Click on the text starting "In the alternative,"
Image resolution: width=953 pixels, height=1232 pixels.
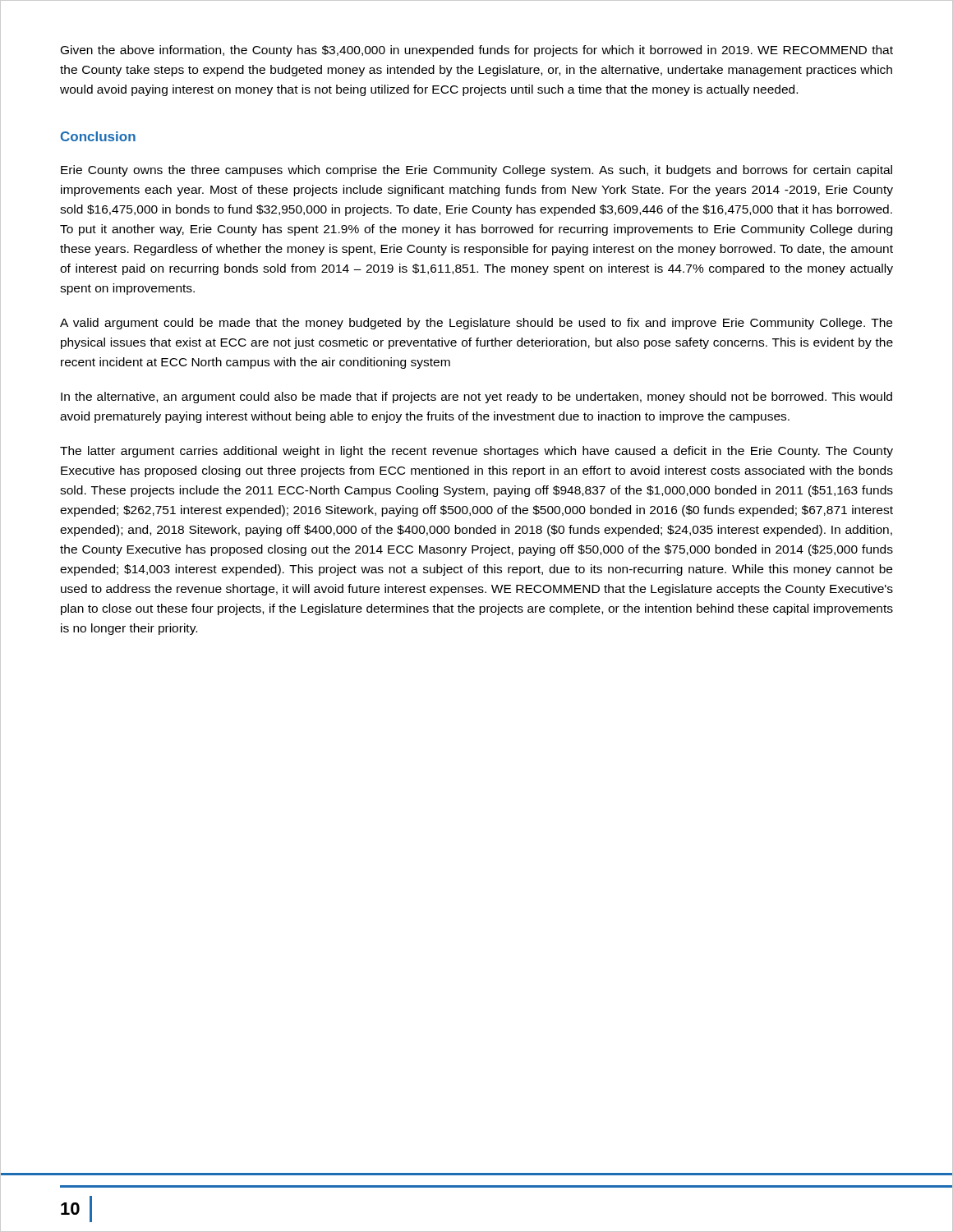pyautogui.click(x=476, y=406)
